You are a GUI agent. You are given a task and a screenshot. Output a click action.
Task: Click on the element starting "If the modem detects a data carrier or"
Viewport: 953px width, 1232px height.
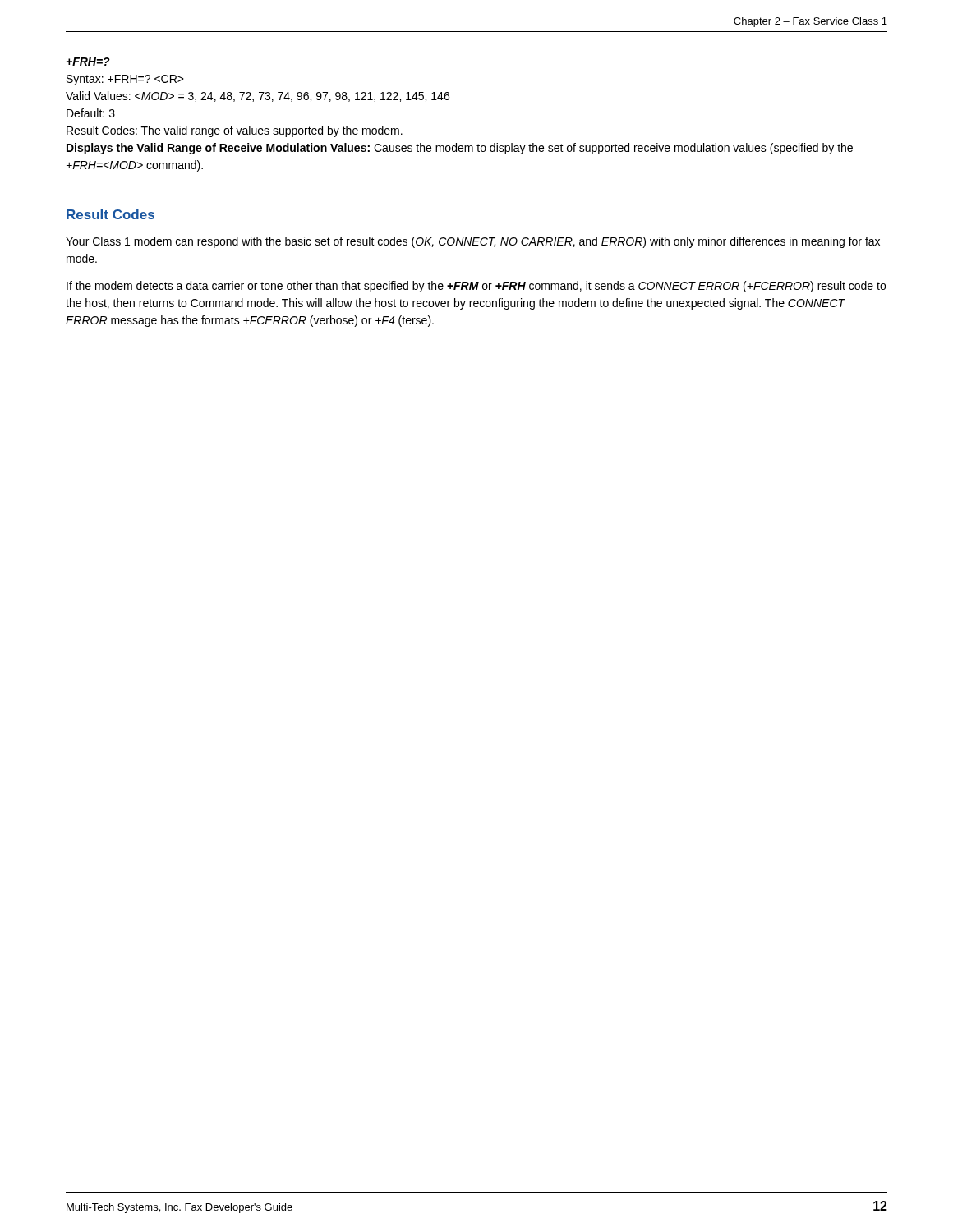pos(476,303)
